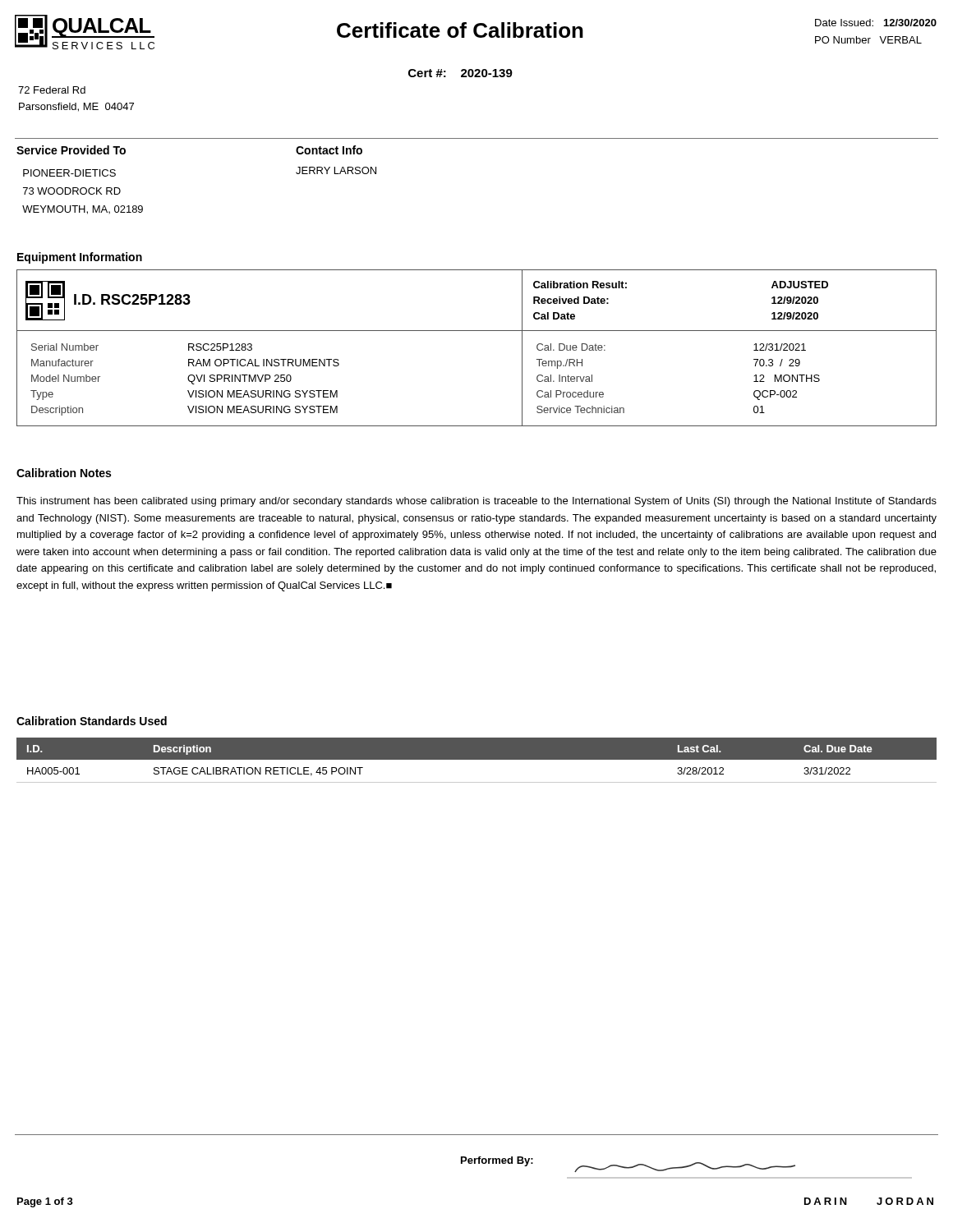Click where it says "72 Federal Rd Parsonsfield, ME 04047"

(76, 98)
